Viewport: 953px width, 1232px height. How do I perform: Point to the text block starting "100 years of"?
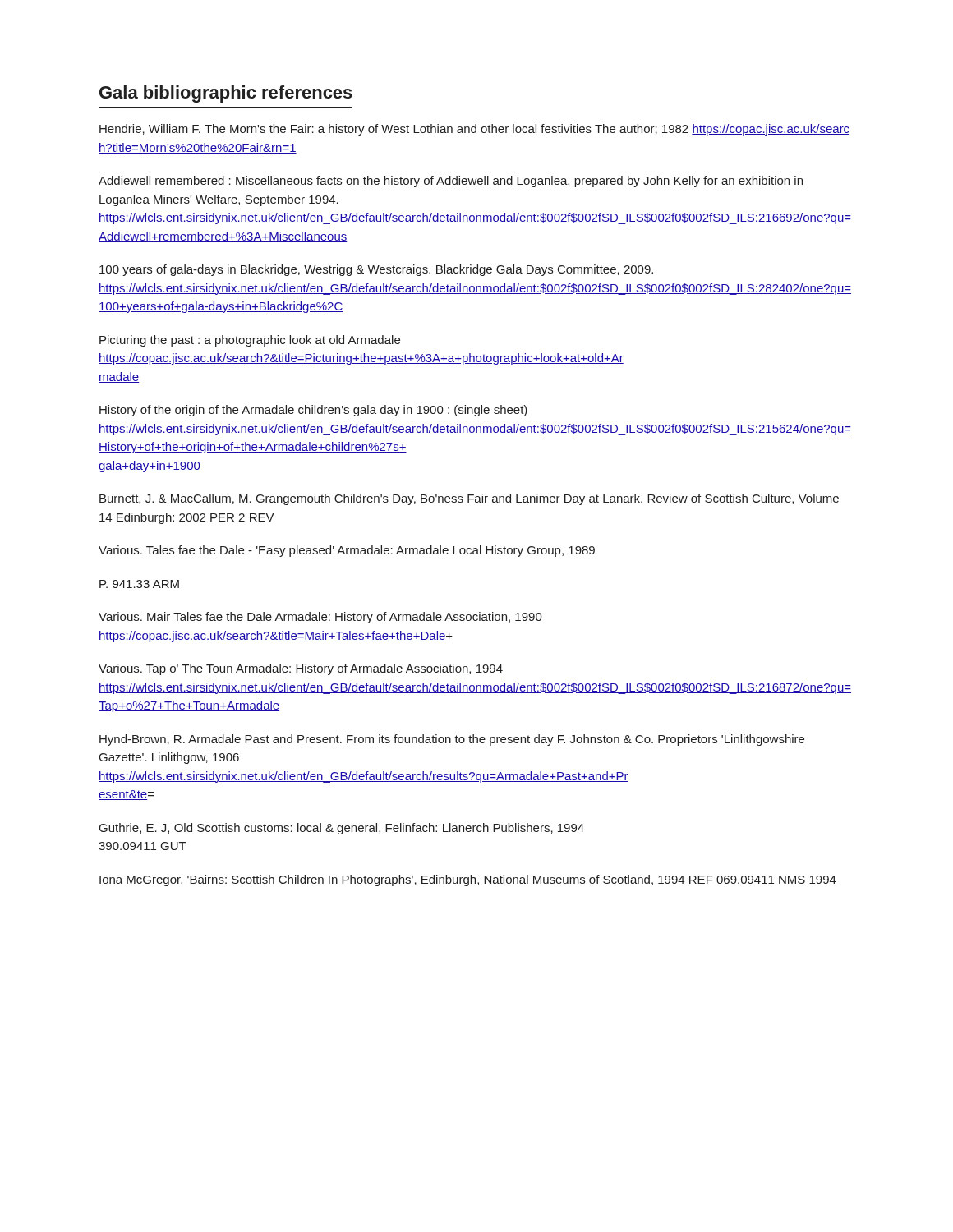click(475, 287)
